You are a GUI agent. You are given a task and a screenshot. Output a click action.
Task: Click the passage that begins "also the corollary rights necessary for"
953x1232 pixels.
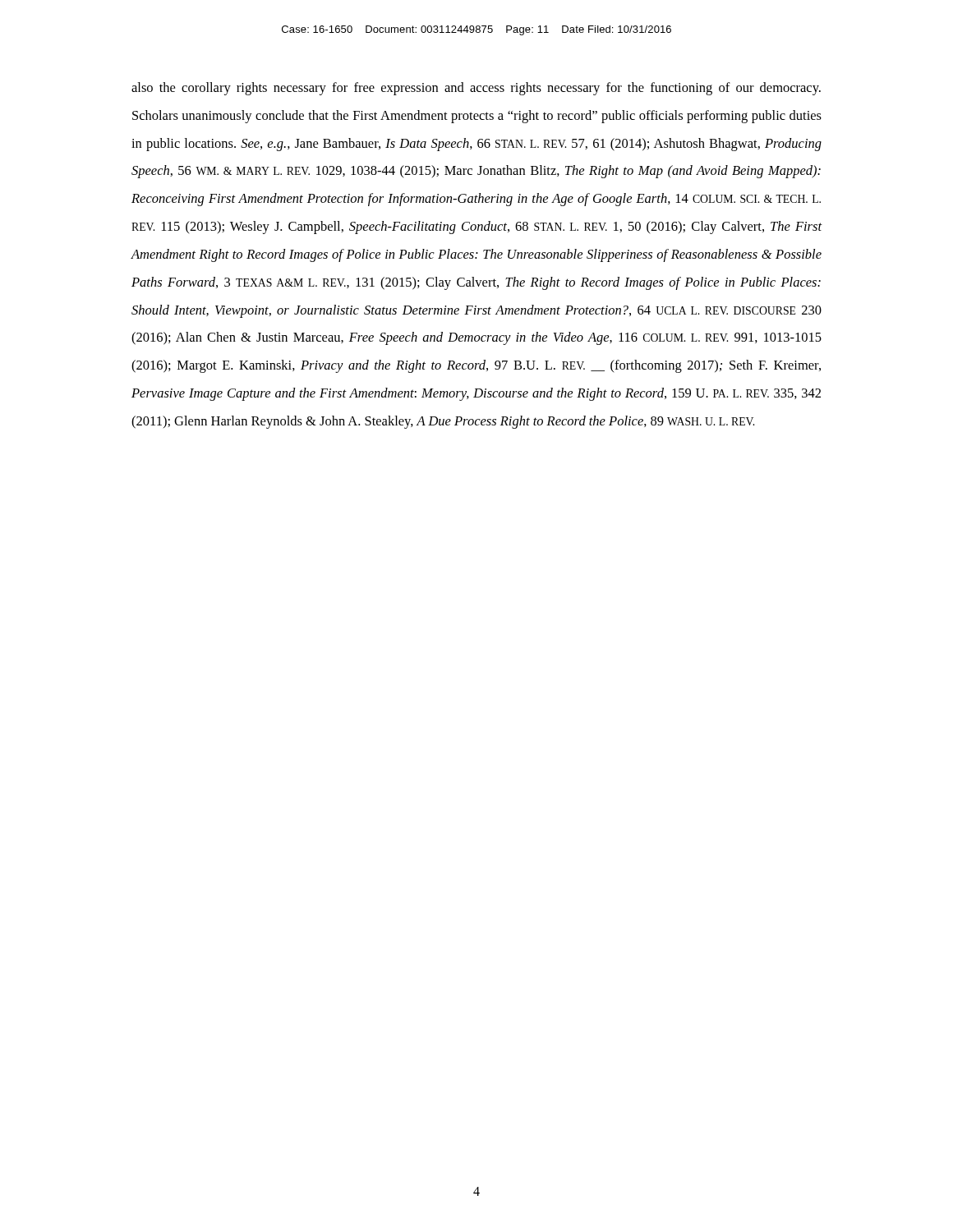tap(476, 254)
